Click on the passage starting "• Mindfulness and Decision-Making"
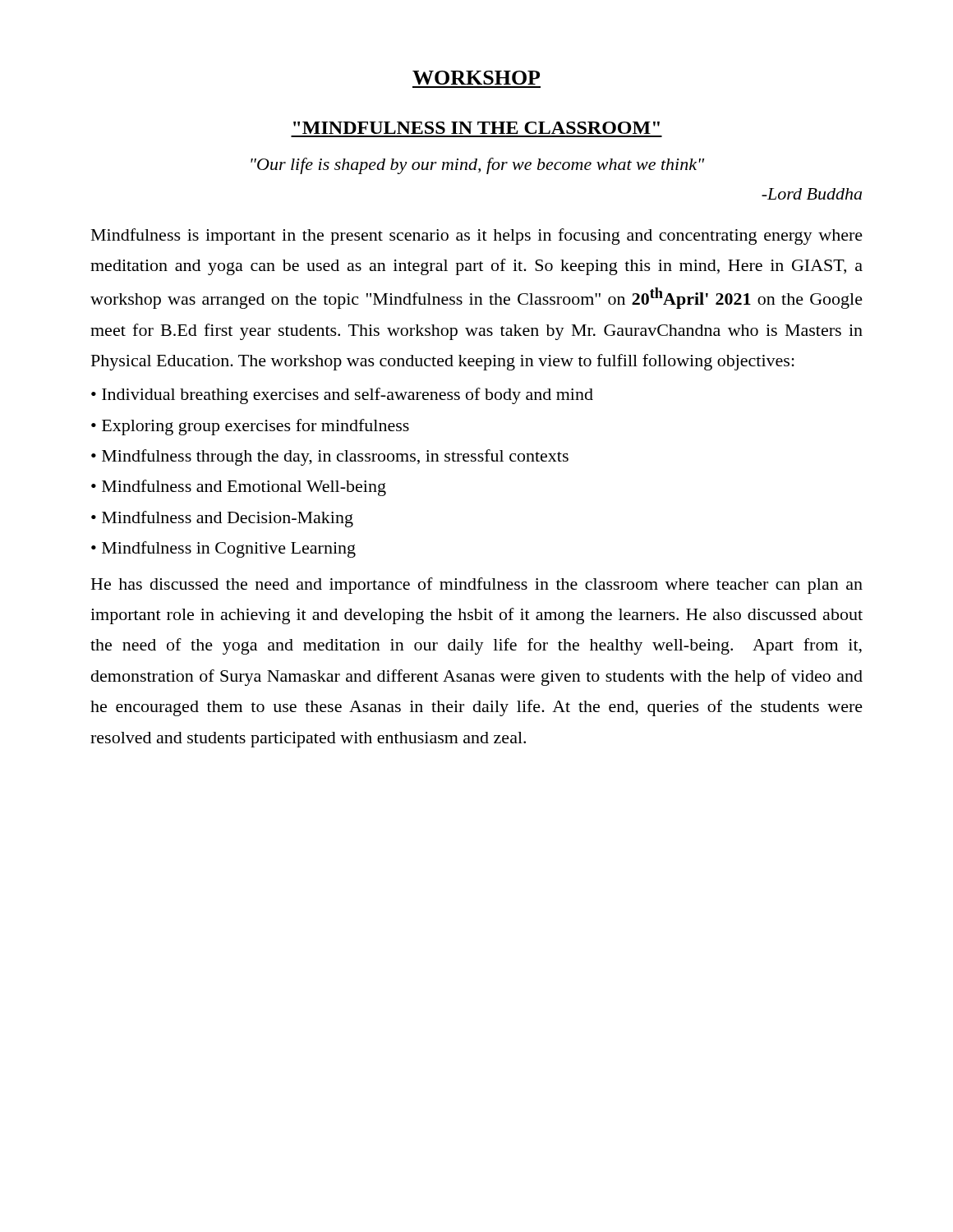 (222, 517)
